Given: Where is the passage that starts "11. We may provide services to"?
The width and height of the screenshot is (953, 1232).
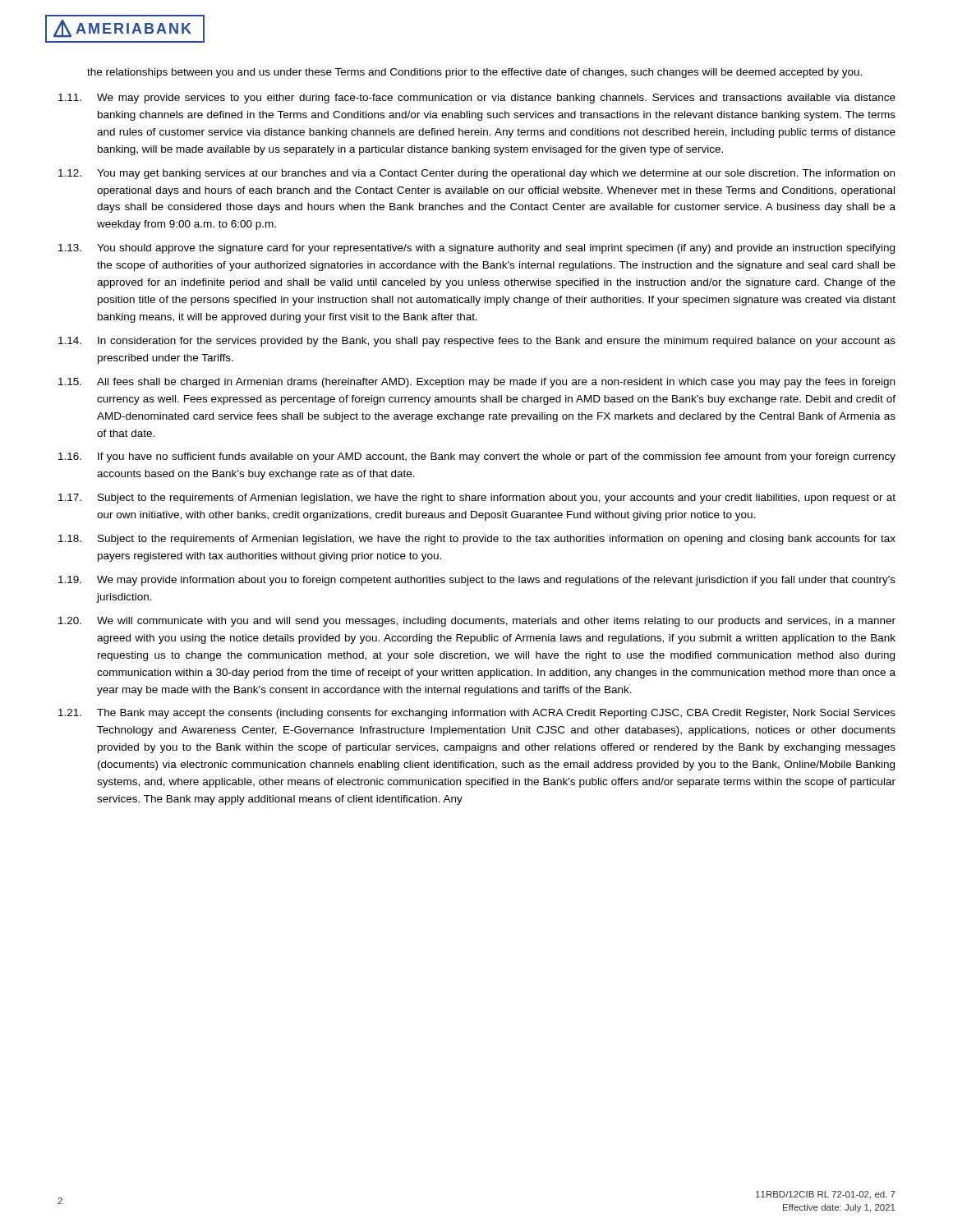Looking at the screenshot, I should (x=476, y=124).
